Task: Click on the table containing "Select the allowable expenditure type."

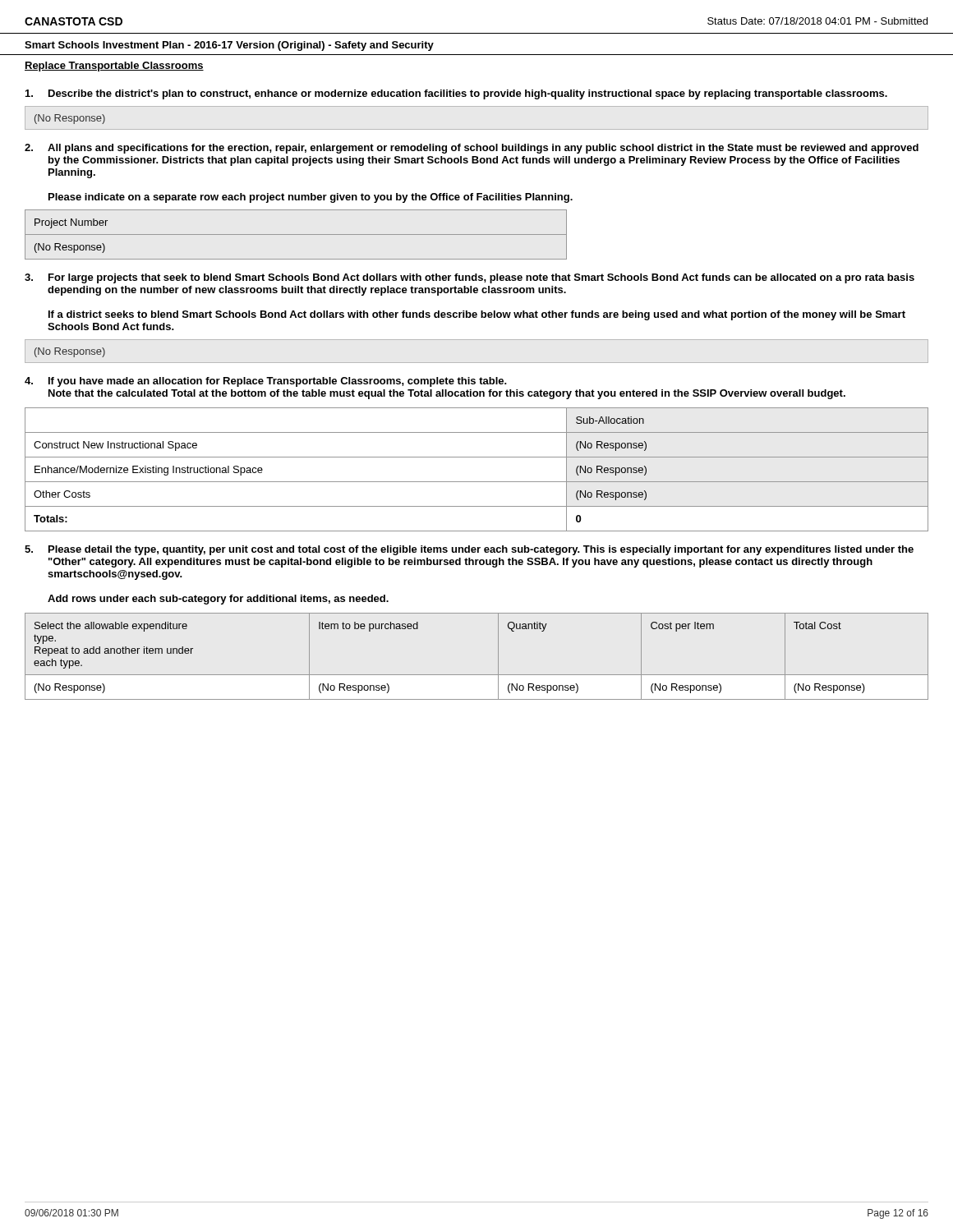Action: click(476, 656)
